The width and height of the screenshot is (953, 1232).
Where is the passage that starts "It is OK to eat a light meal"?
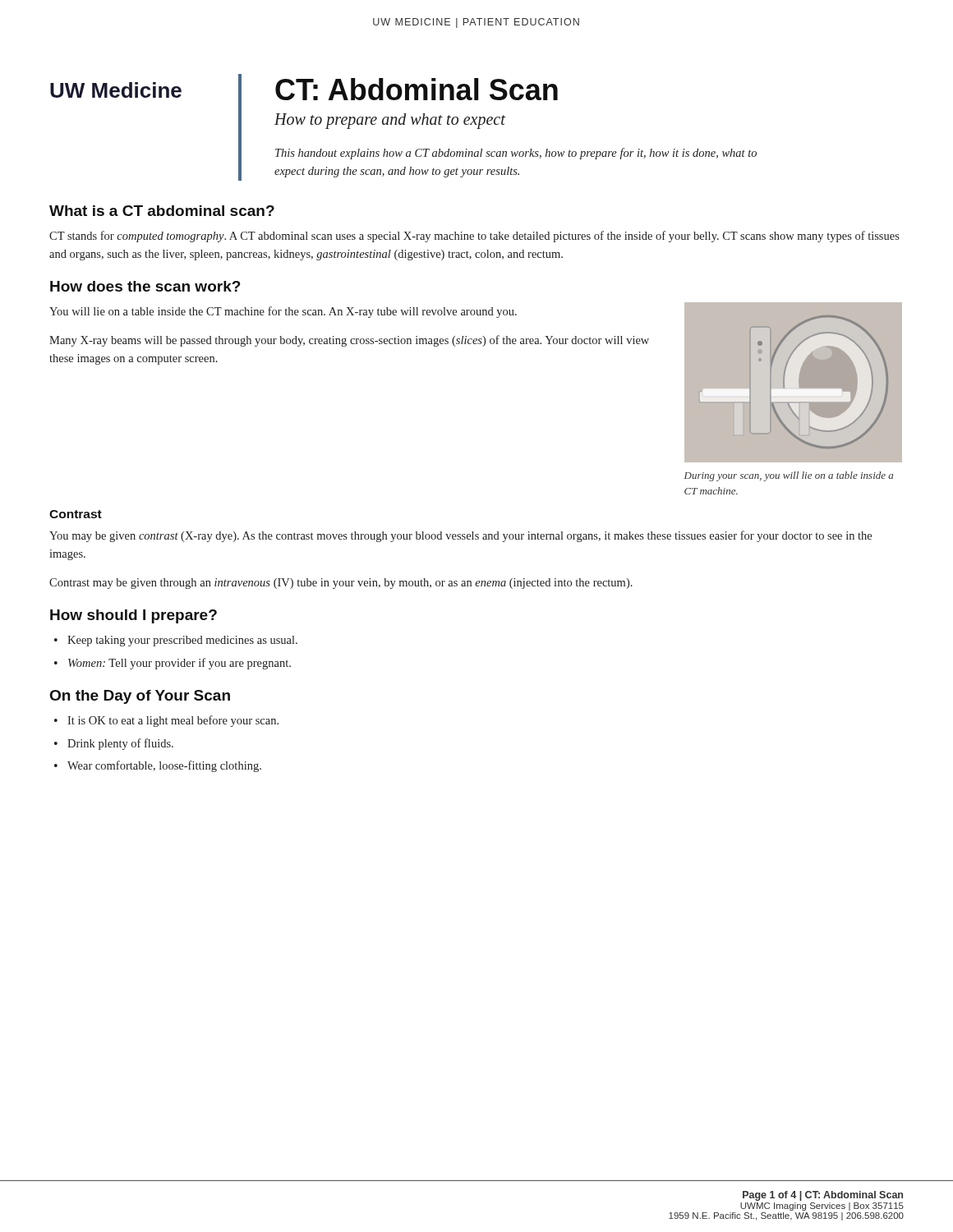click(x=173, y=720)
